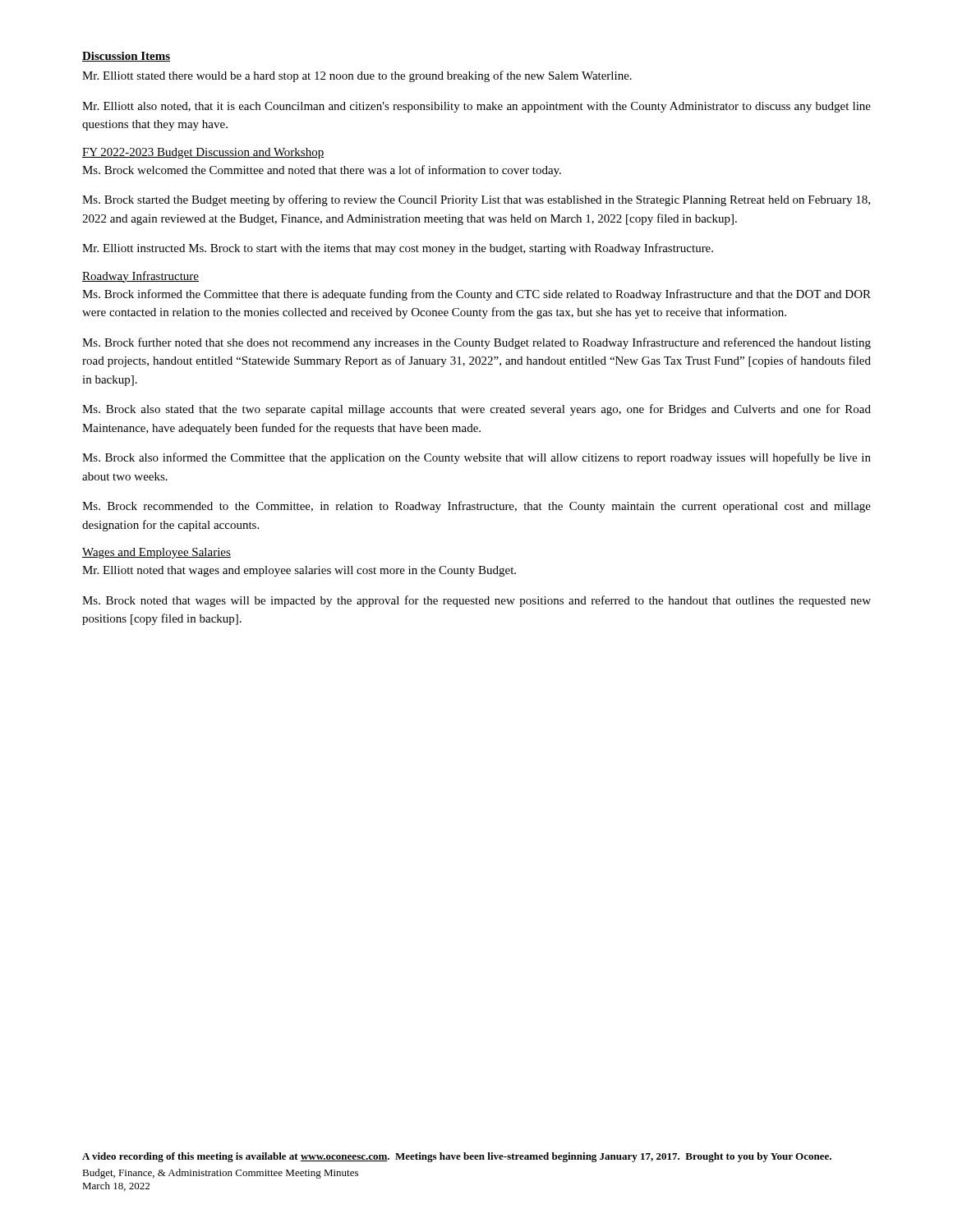Click on the text block with the text "Ms. Brock further noted that she"
This screenshot has width=953, height=1232.
(x=476, y=361)
